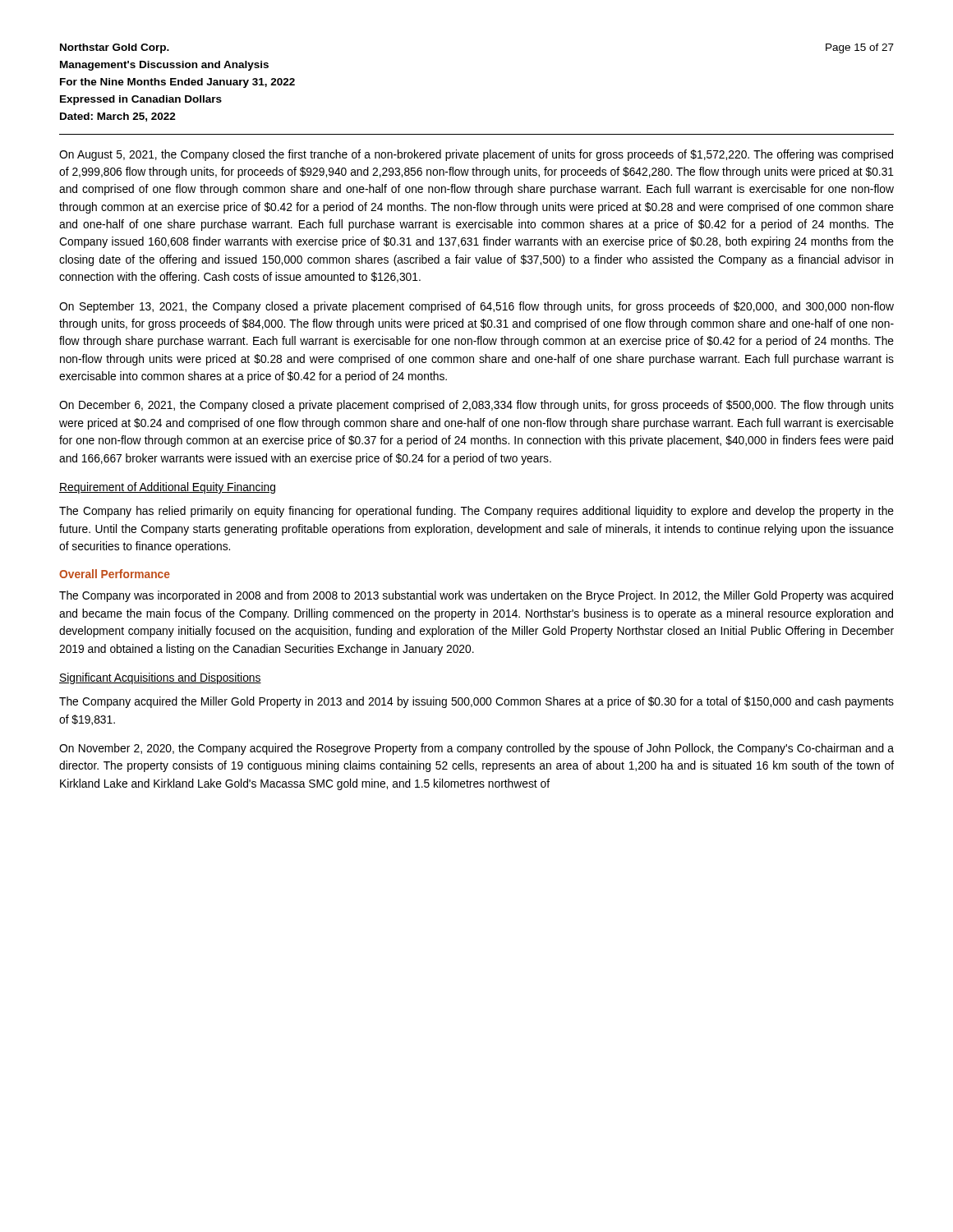Click on the region starting "On November 2,"

click(476, 766)
